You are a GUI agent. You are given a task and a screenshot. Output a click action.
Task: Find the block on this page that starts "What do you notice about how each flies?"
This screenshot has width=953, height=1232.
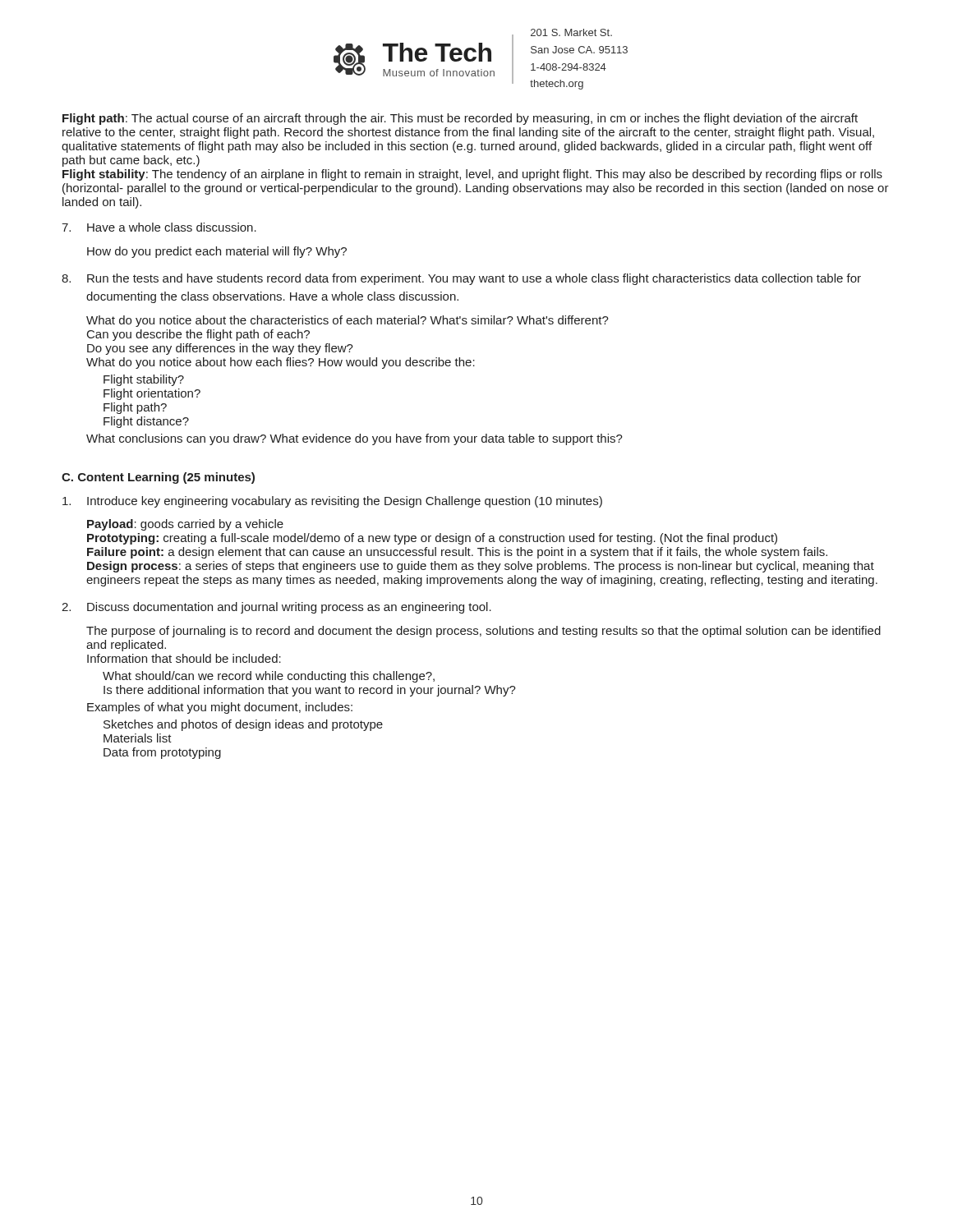(281, 363)
